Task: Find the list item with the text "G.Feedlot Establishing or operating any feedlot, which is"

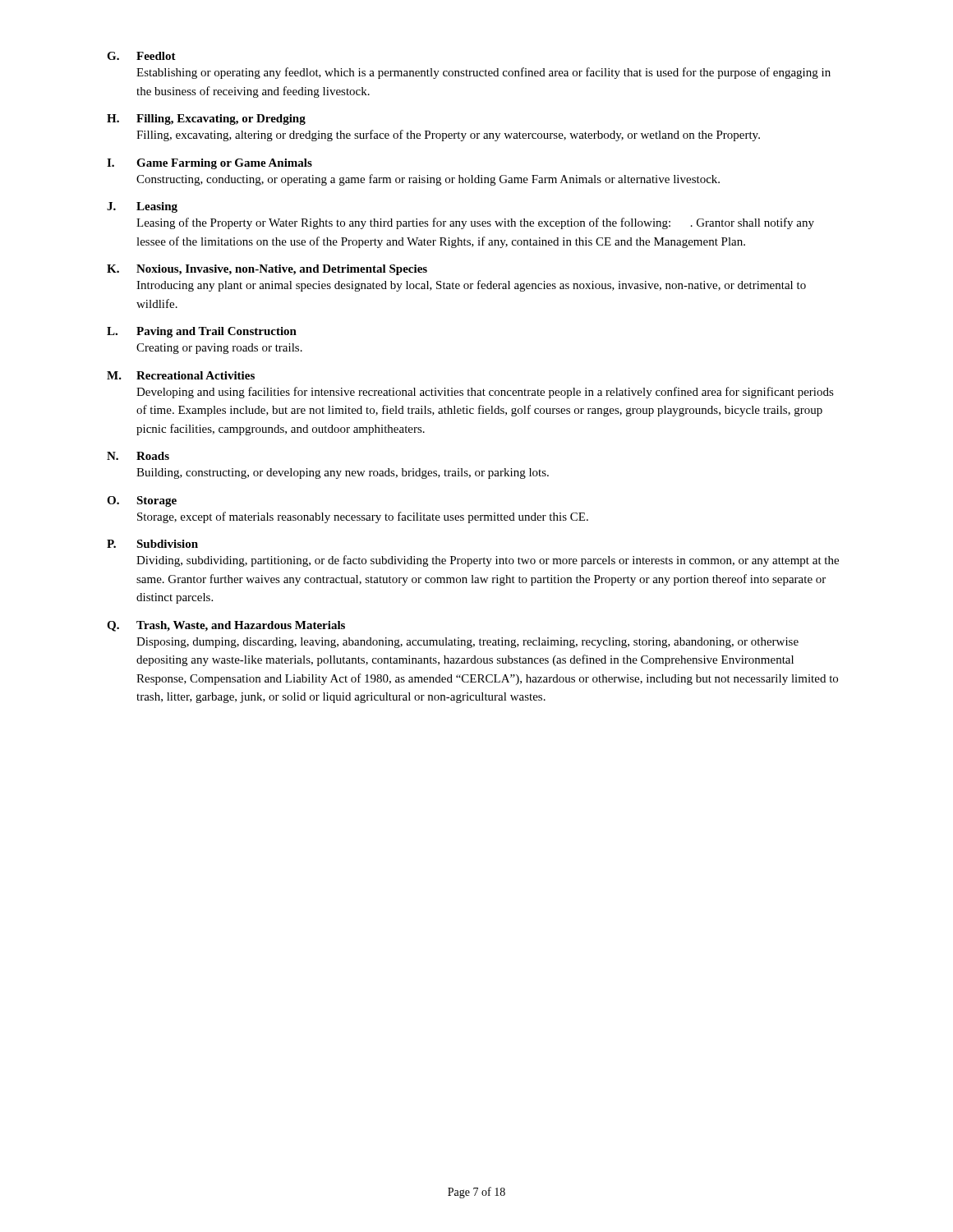Action: pyautogui.click(x=476, y=75)
